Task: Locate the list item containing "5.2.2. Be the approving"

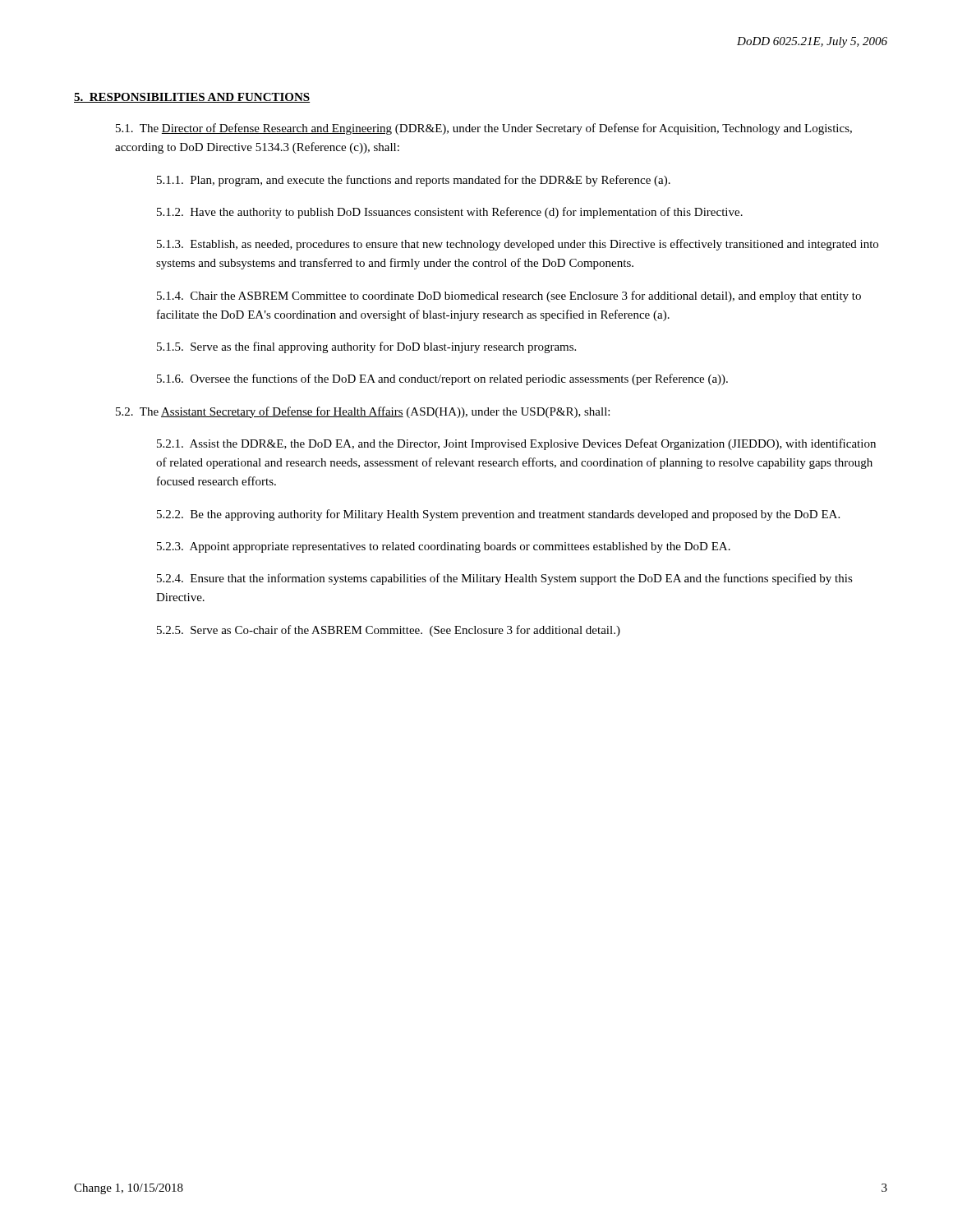Action: (498, 514)
